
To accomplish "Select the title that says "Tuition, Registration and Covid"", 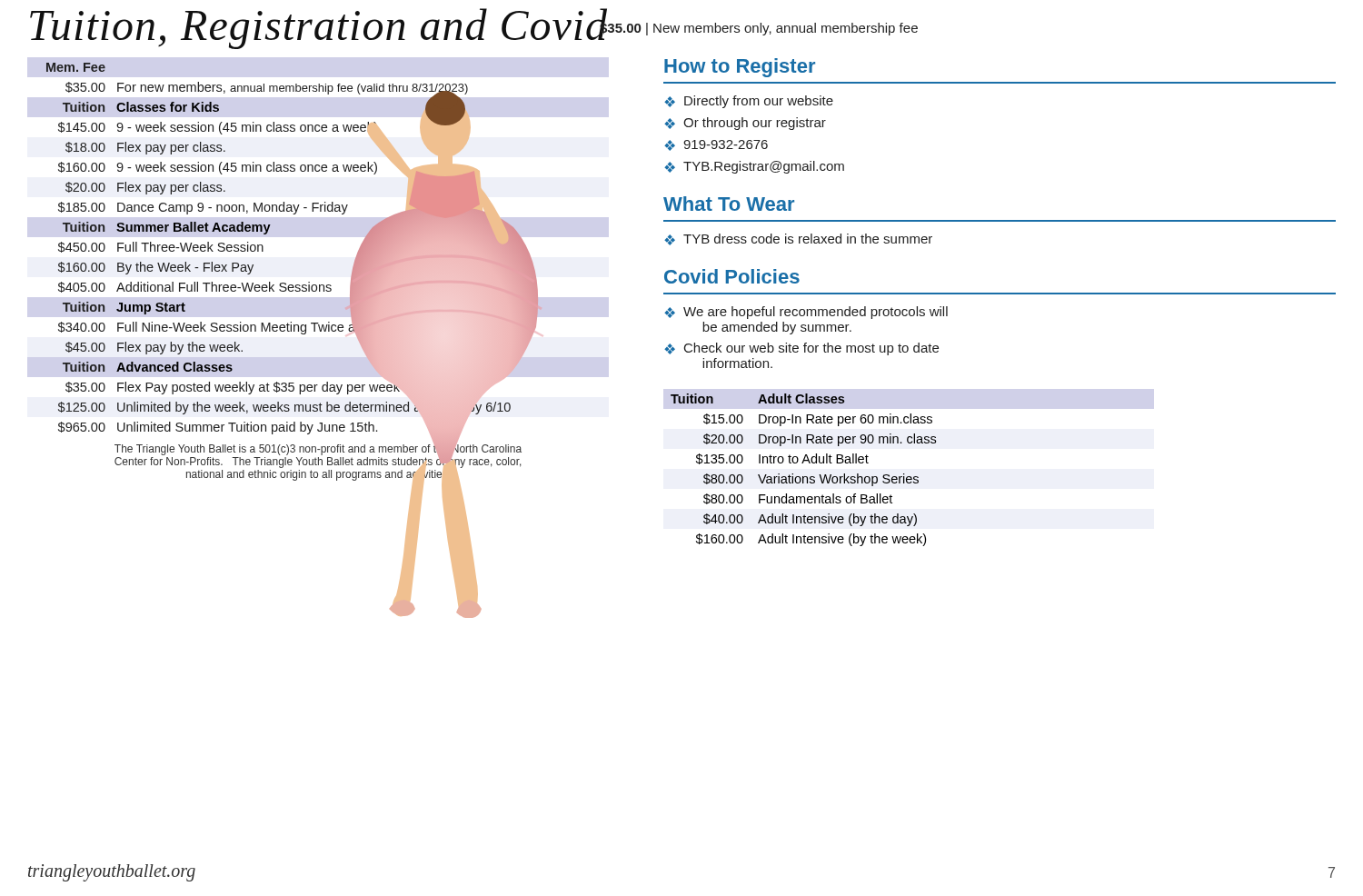I will (x=318, y=25).
